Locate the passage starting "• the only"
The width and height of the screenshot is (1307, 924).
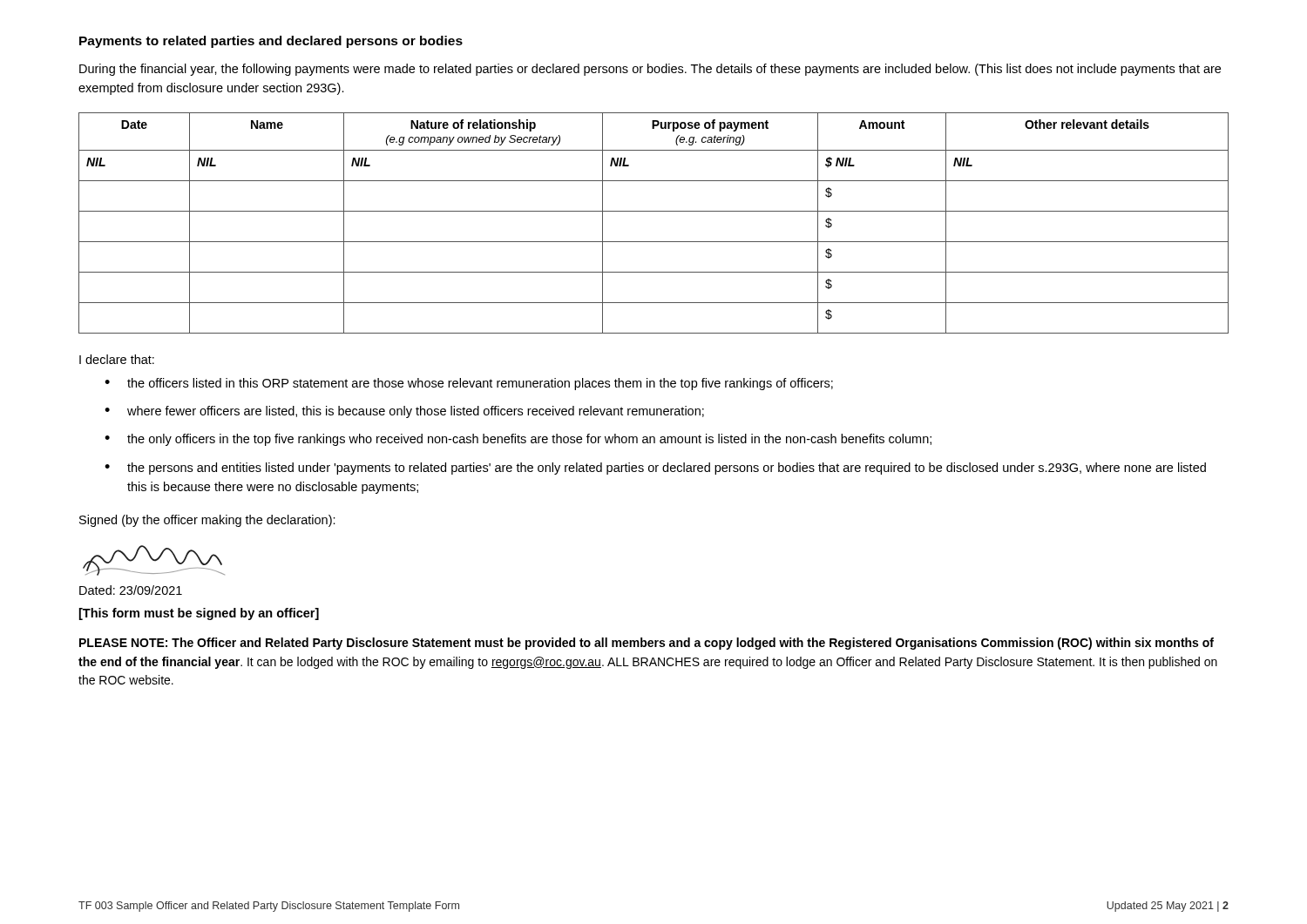[x=667, y=440]
